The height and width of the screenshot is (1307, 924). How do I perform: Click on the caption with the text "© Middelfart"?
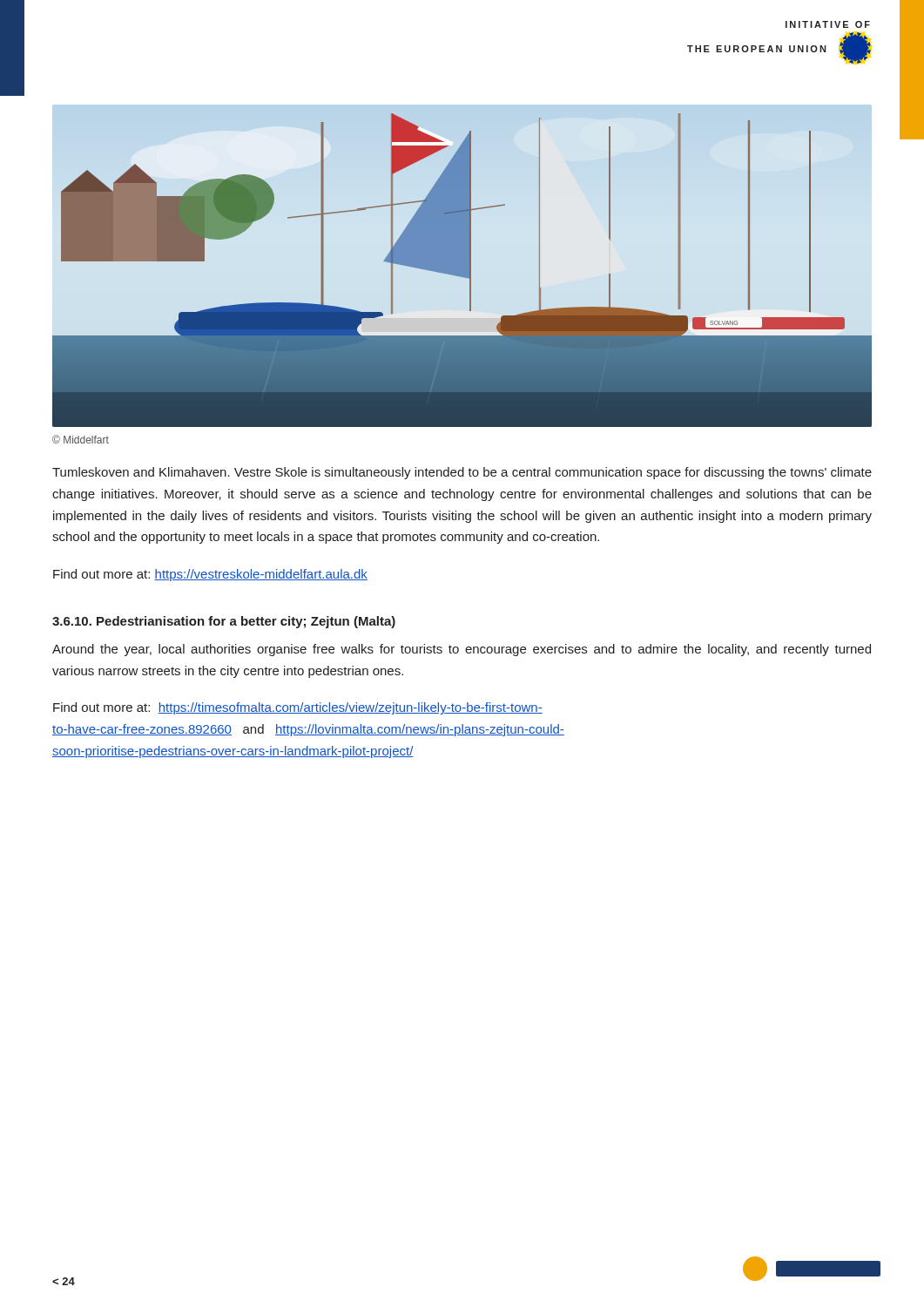(x=81, y=440)
